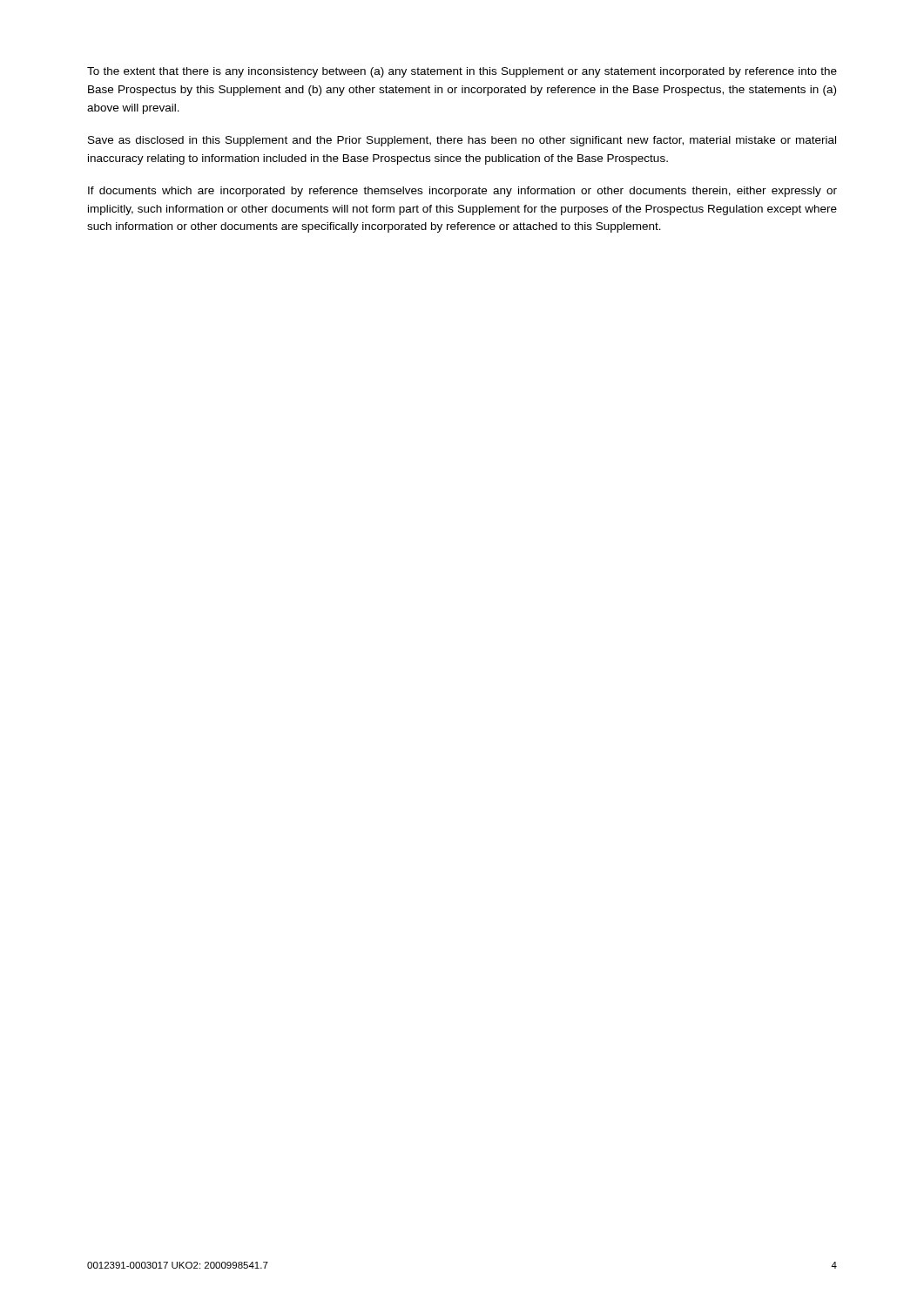Locate the block of text that opens with "Save as disclosed in this"

462,149
